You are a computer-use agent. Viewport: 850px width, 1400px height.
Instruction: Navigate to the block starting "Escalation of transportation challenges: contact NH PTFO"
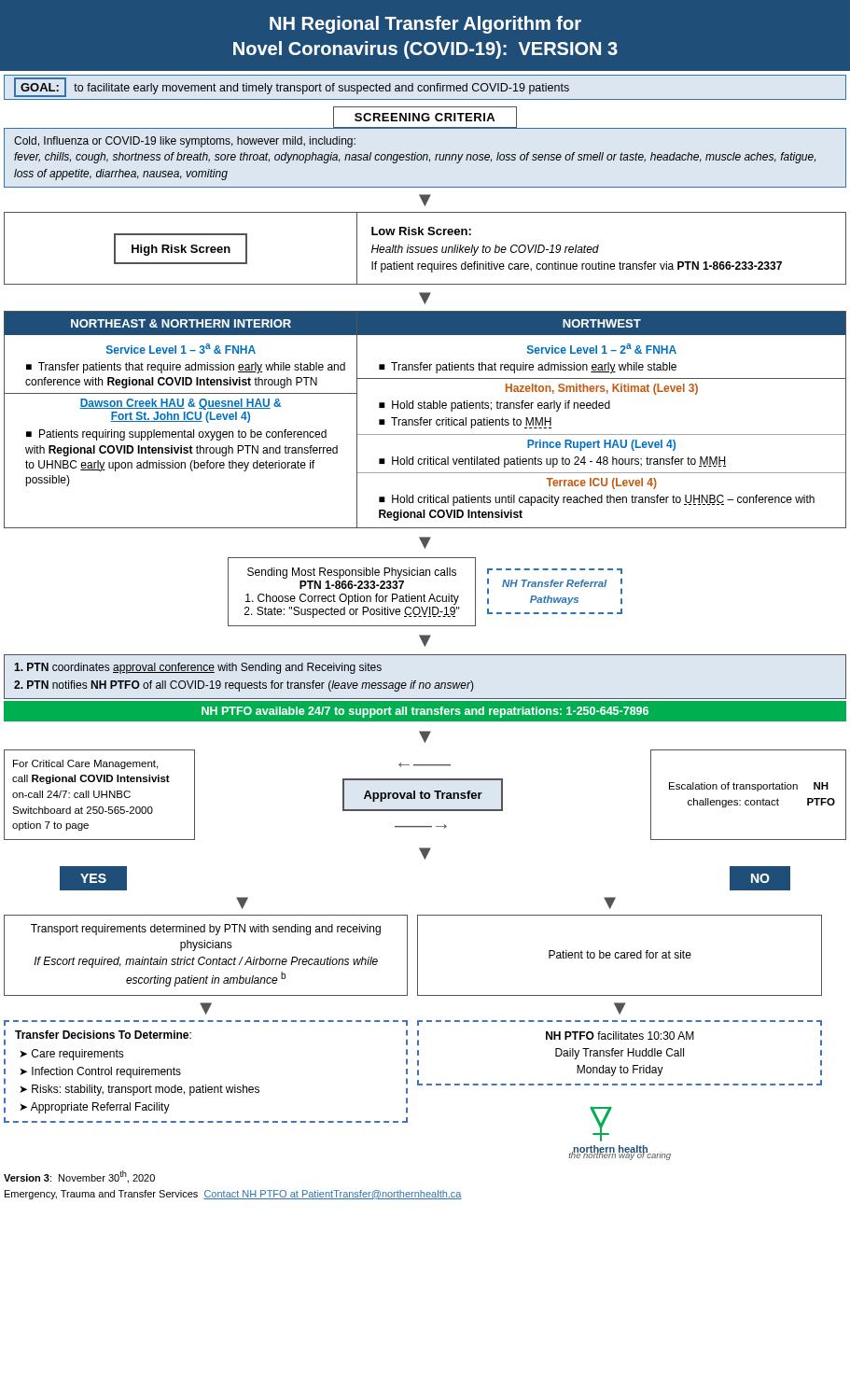752,794
